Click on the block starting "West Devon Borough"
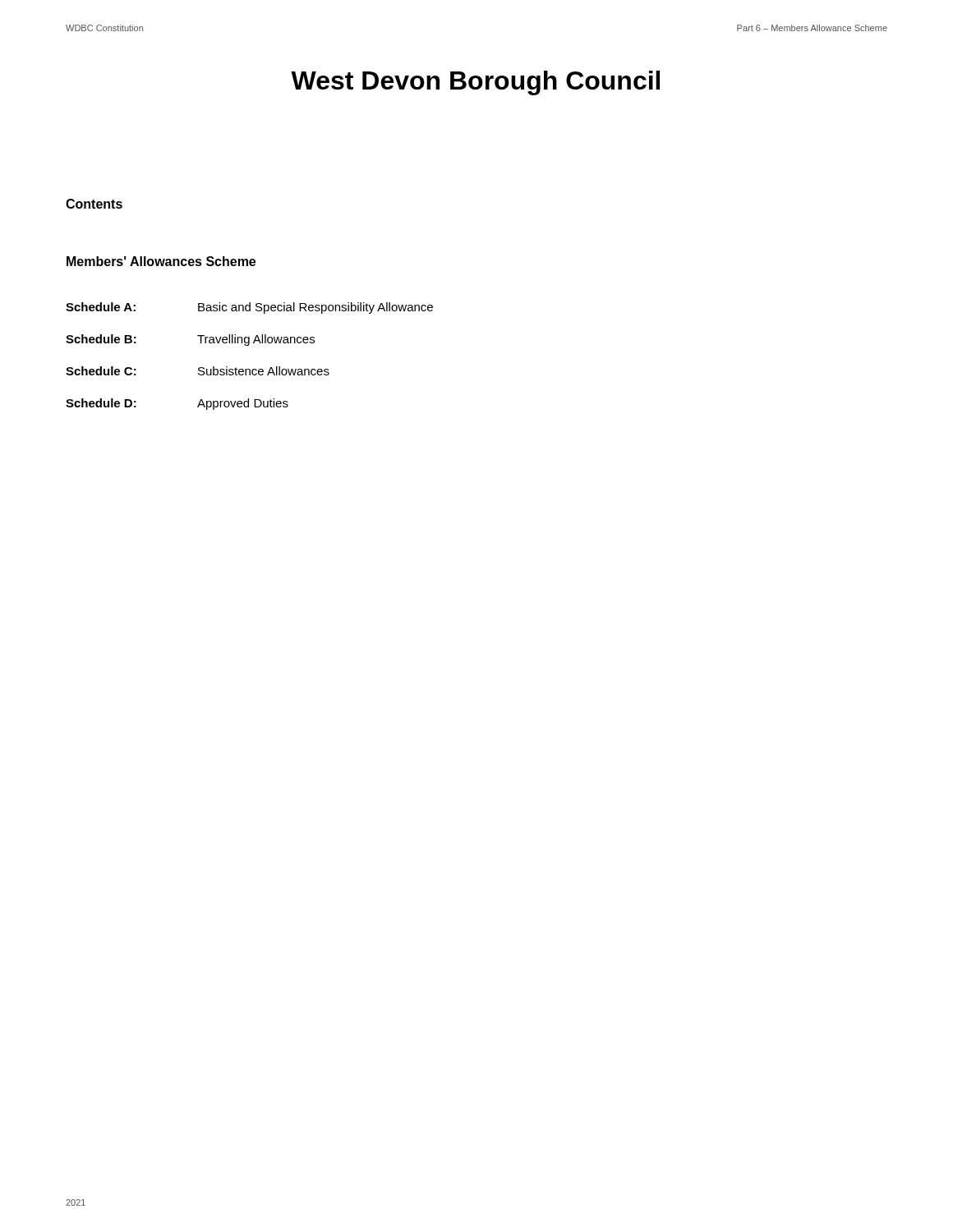This screenshot has width=953, height=1232. click(476, 81)
